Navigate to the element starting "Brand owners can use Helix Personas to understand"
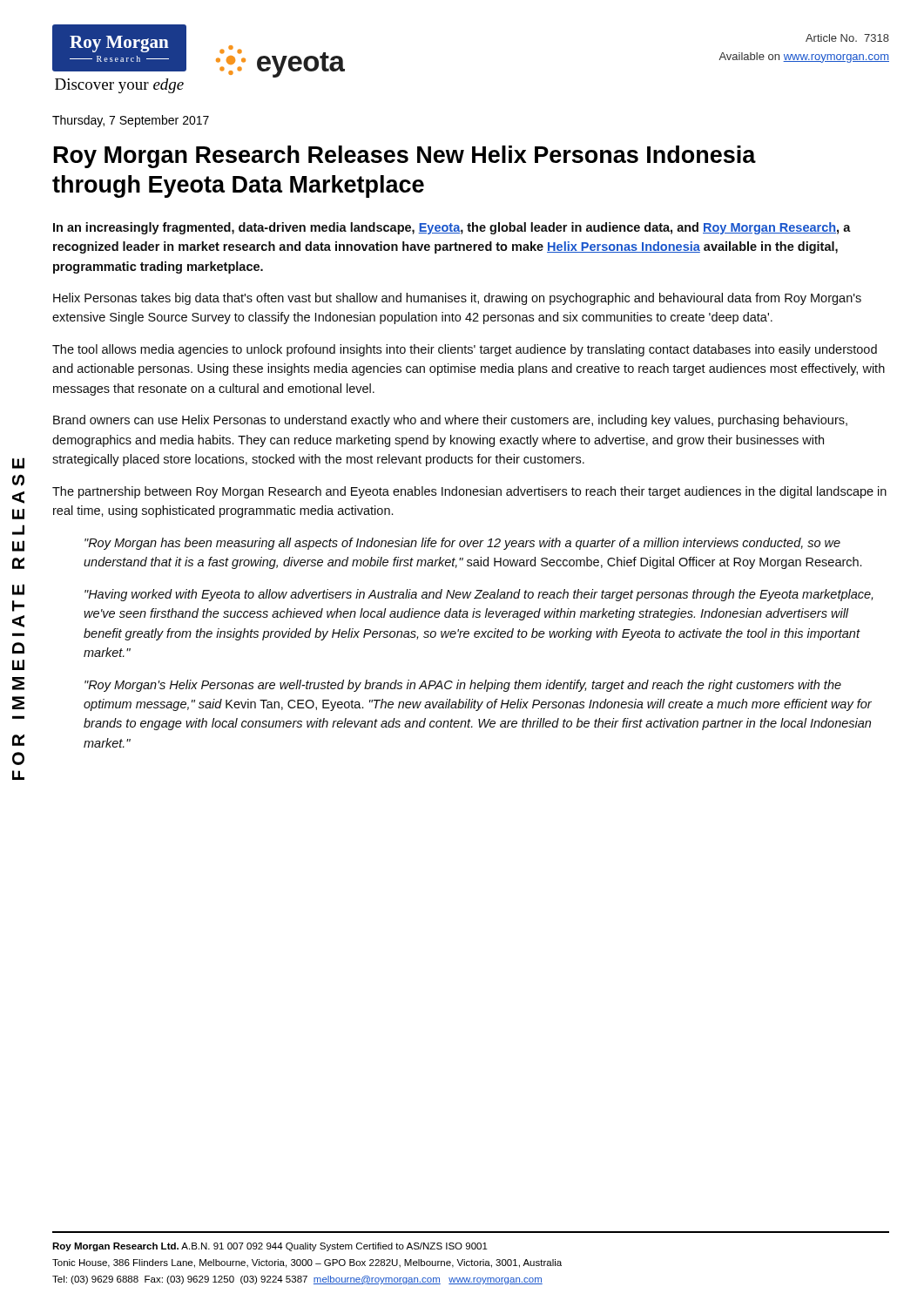Screen dimensions: 1307x924 450,440
